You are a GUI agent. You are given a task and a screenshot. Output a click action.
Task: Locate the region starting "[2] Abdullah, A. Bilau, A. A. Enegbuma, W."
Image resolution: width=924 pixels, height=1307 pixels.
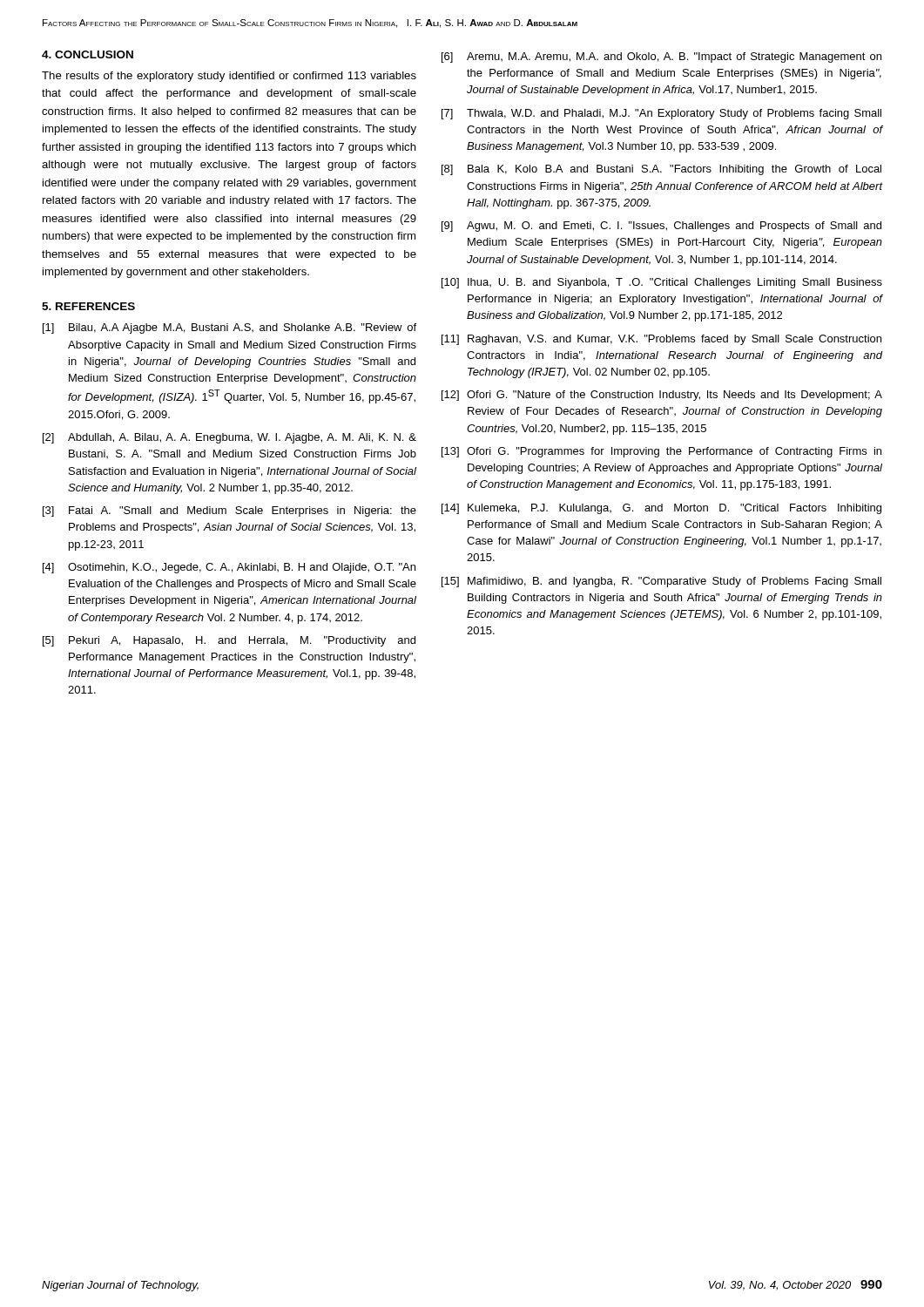[x=229, y=462]
